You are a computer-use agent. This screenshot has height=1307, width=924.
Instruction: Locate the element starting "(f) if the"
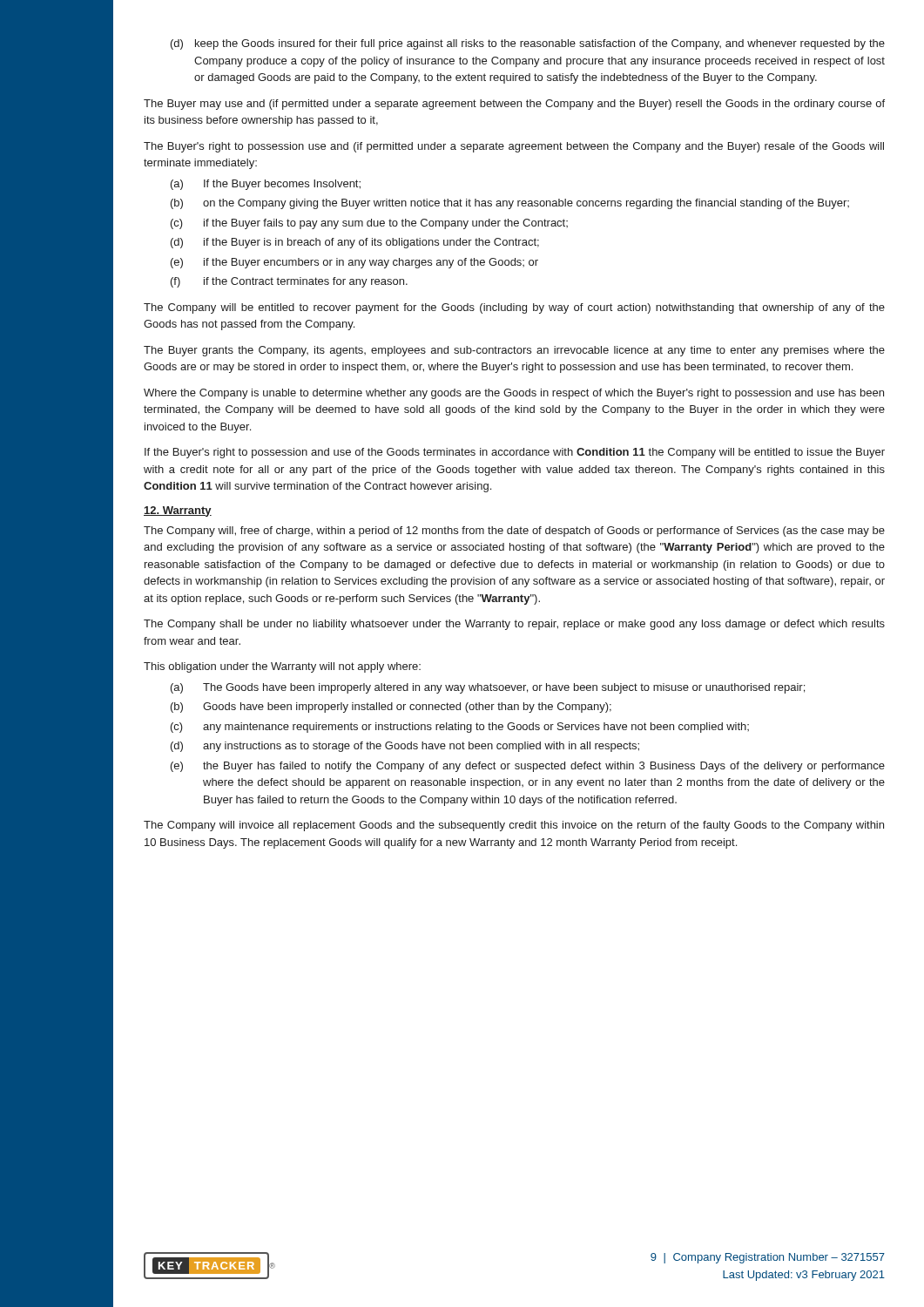click(x=289, y=281)
